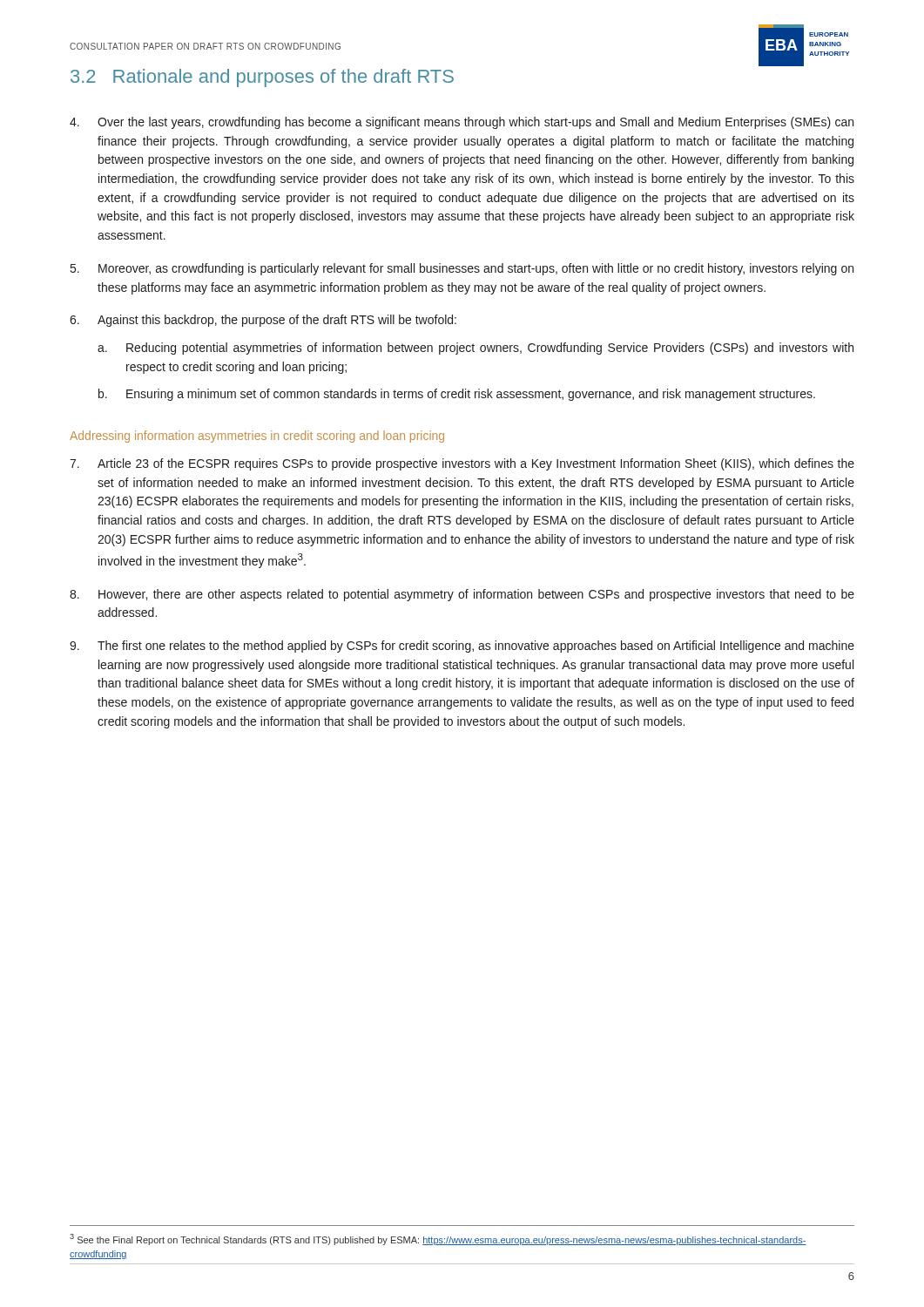This screenshot has height=1307, width=924.
Task: Locate the block of text that opens with "8. However, there are"
Action: click(x=462, y=604)
